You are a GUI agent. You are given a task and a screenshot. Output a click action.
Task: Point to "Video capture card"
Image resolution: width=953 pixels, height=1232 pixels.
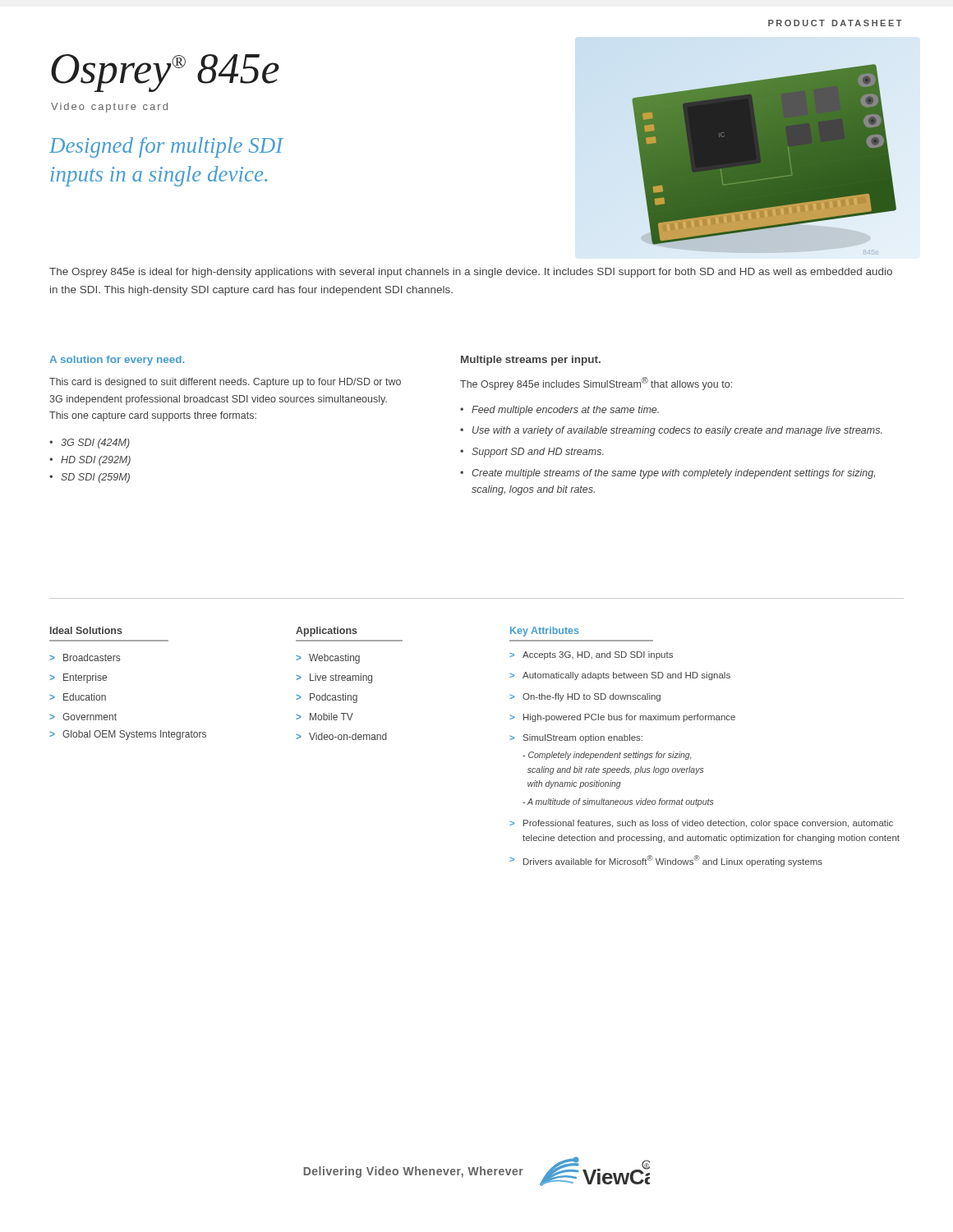[110, 106]
